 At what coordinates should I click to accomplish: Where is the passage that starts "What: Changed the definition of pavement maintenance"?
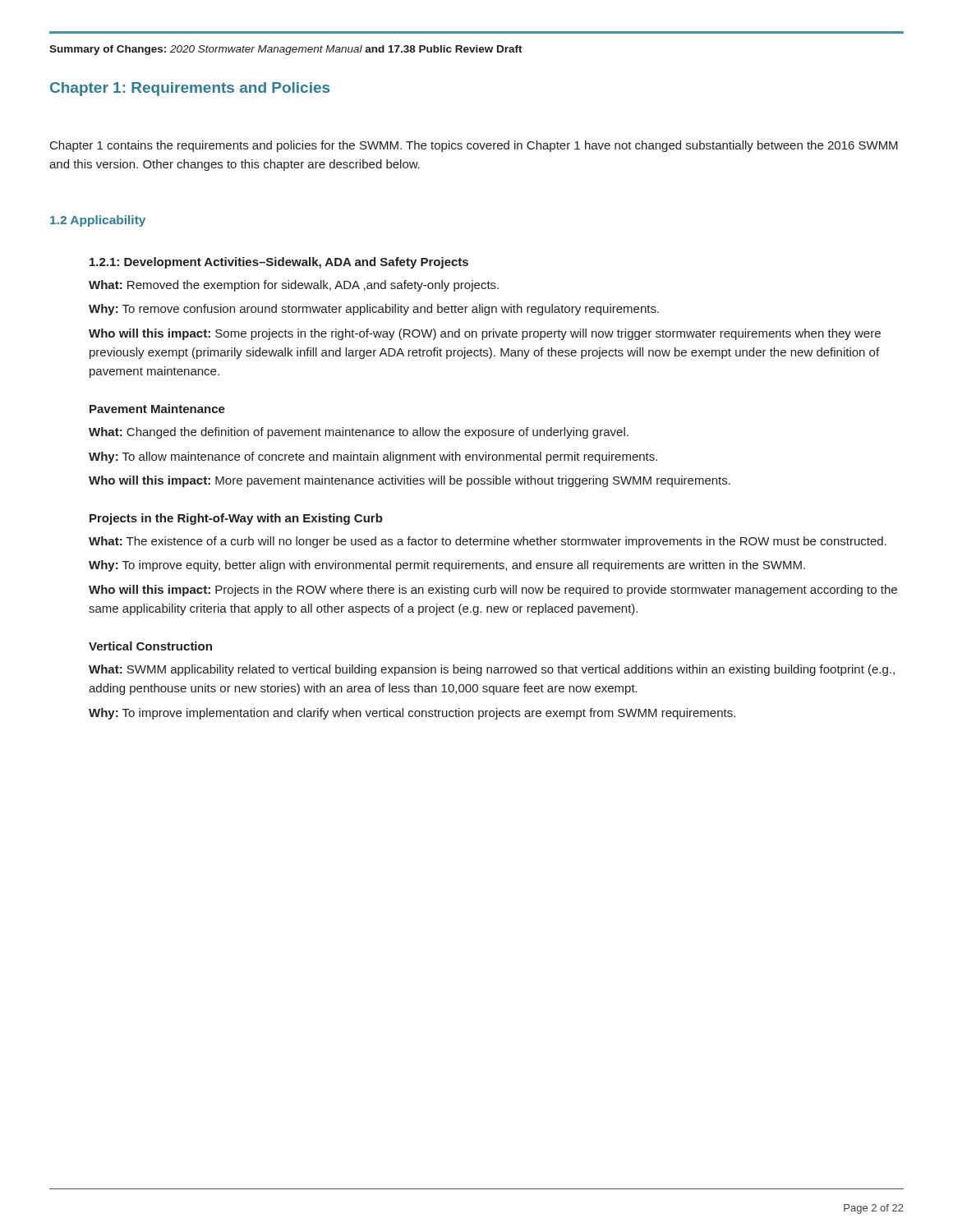coord(359,432)
